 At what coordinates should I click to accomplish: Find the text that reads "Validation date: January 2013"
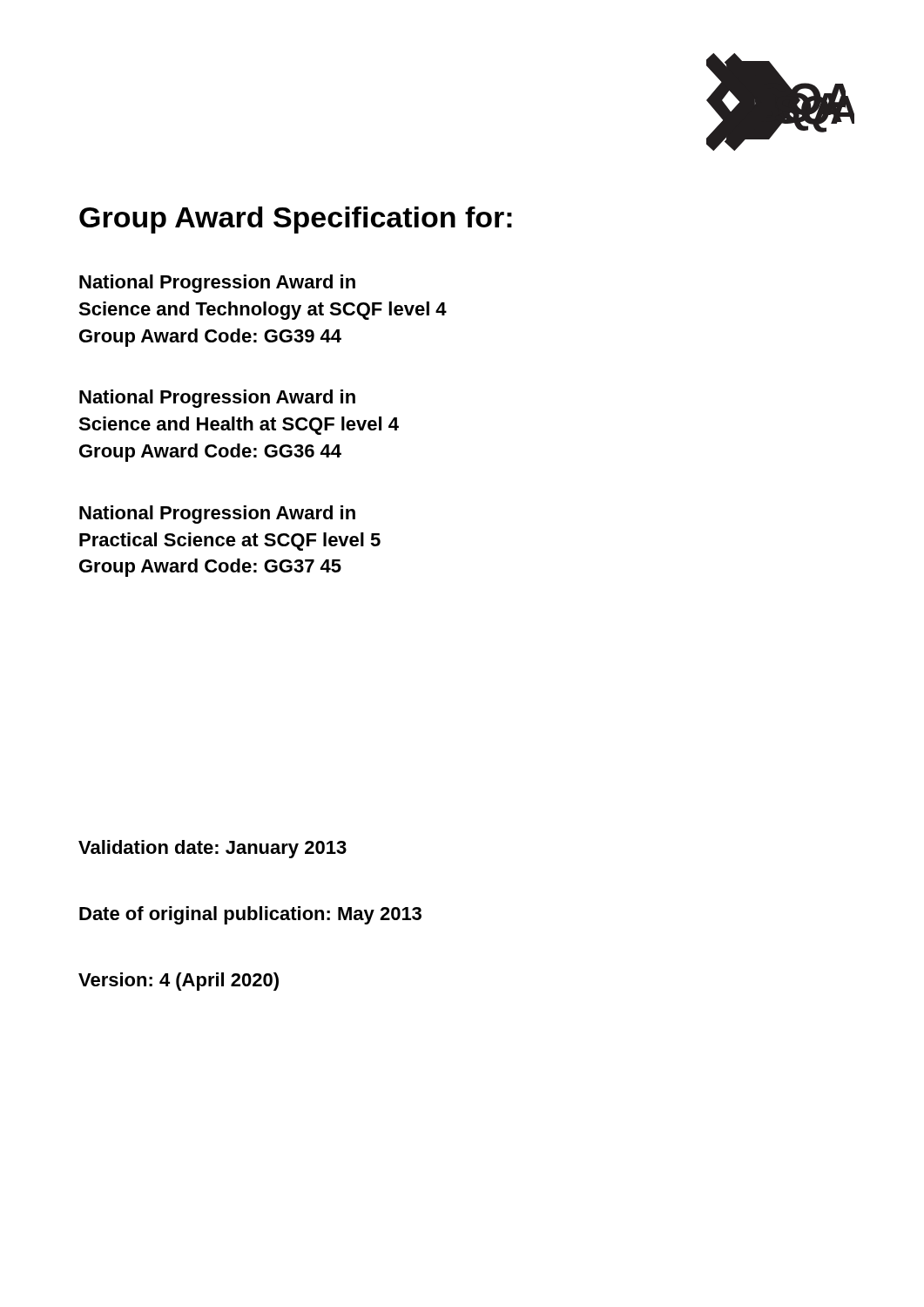coord(212,849)
